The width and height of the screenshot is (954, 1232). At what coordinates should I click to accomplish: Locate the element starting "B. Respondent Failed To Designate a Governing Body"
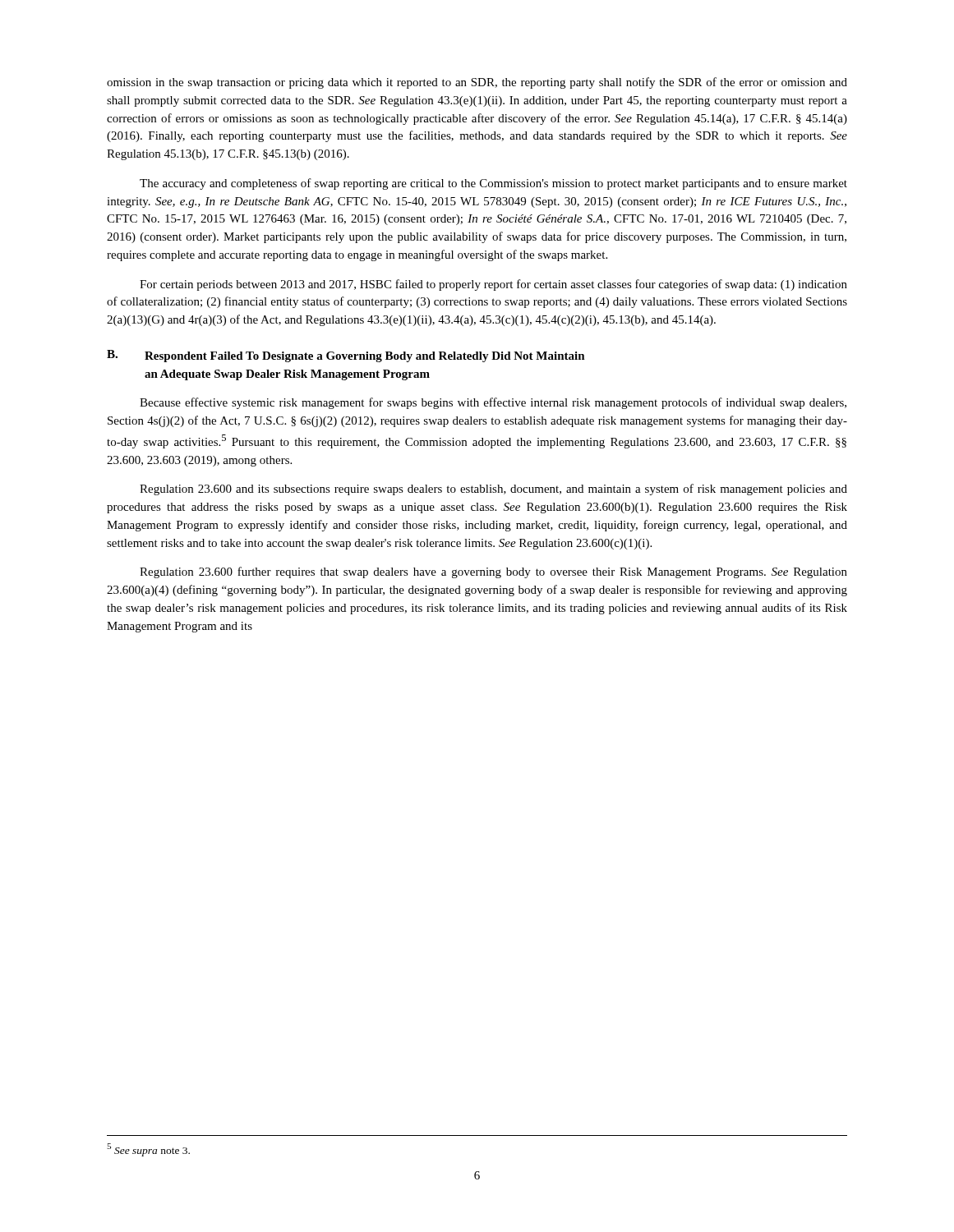[477, 365]
